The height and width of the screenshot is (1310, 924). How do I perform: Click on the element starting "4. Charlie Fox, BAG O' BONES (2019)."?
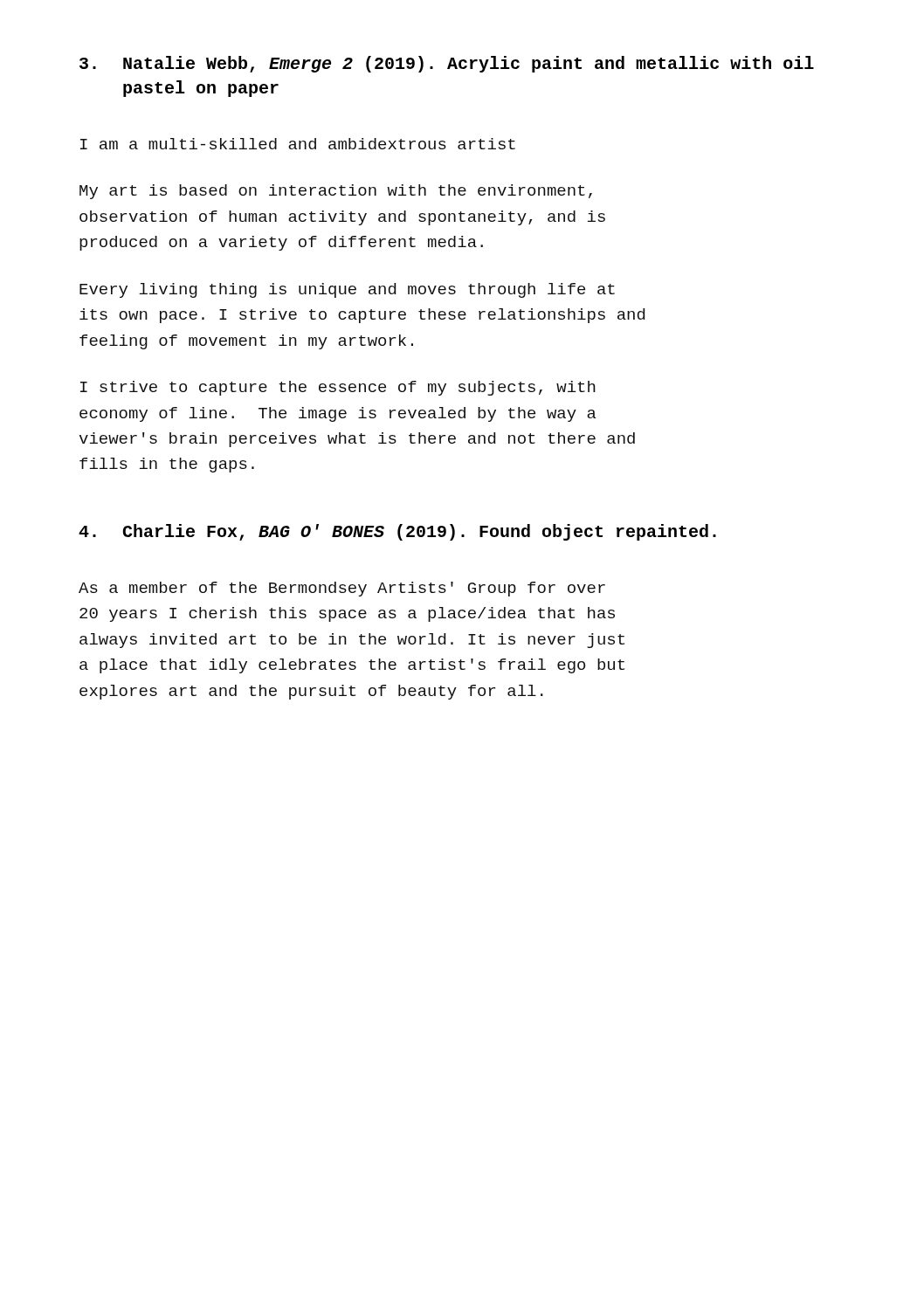pos(462,533)
